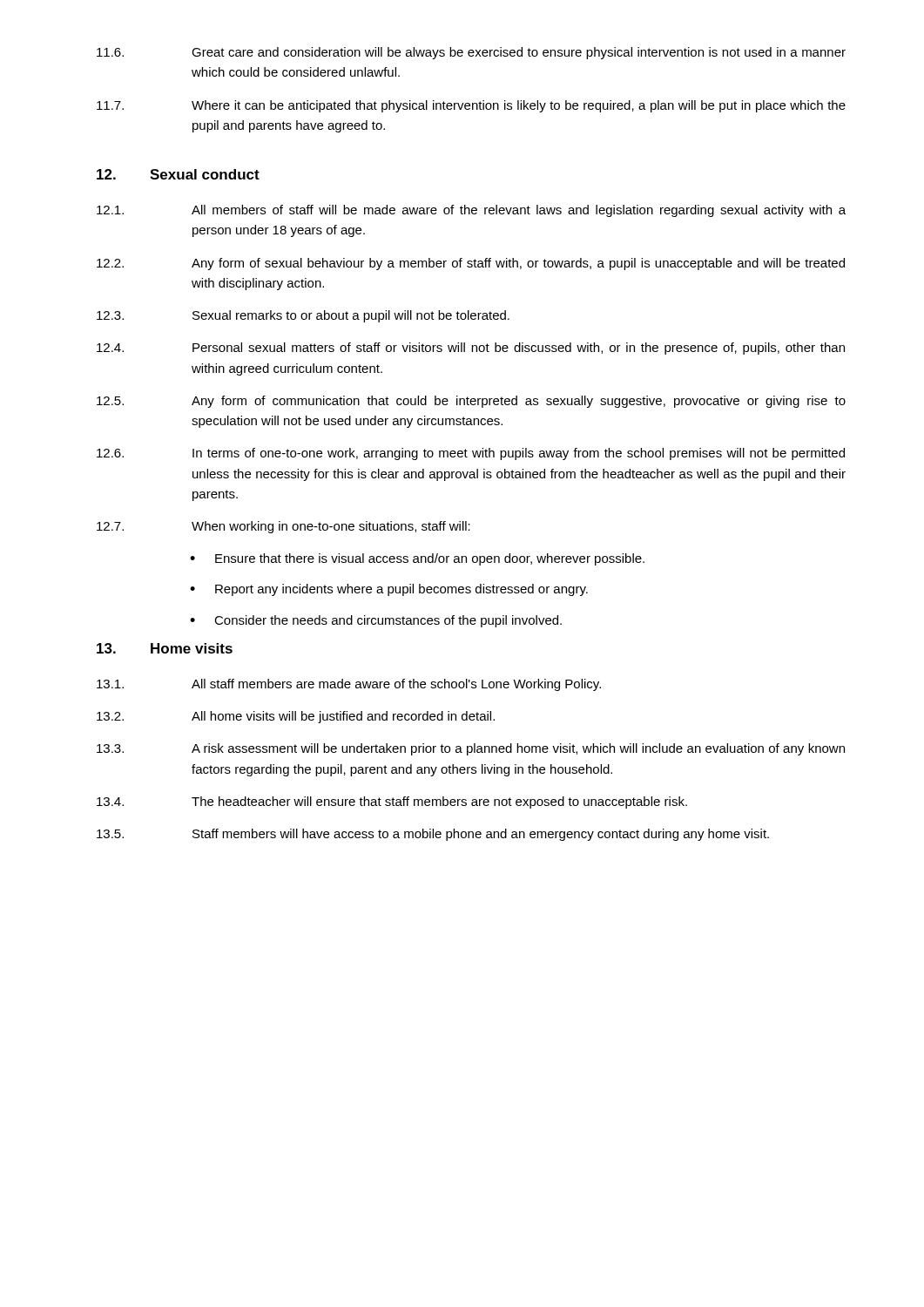Find the block on this page that starts "13.4. The headteacher will ensure that"

click(471, 801)
